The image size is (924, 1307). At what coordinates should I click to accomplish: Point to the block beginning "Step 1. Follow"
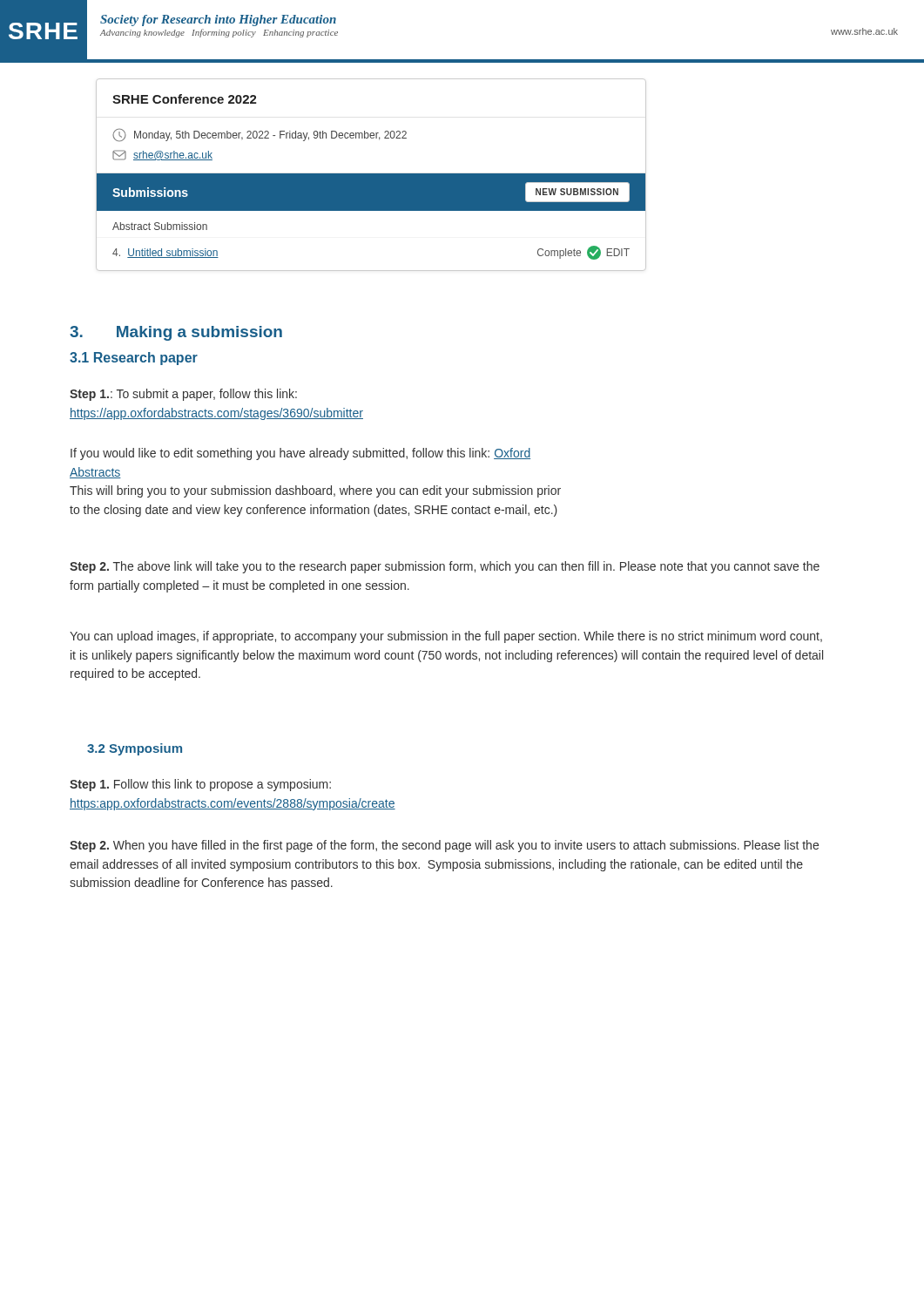pos(232,794)
